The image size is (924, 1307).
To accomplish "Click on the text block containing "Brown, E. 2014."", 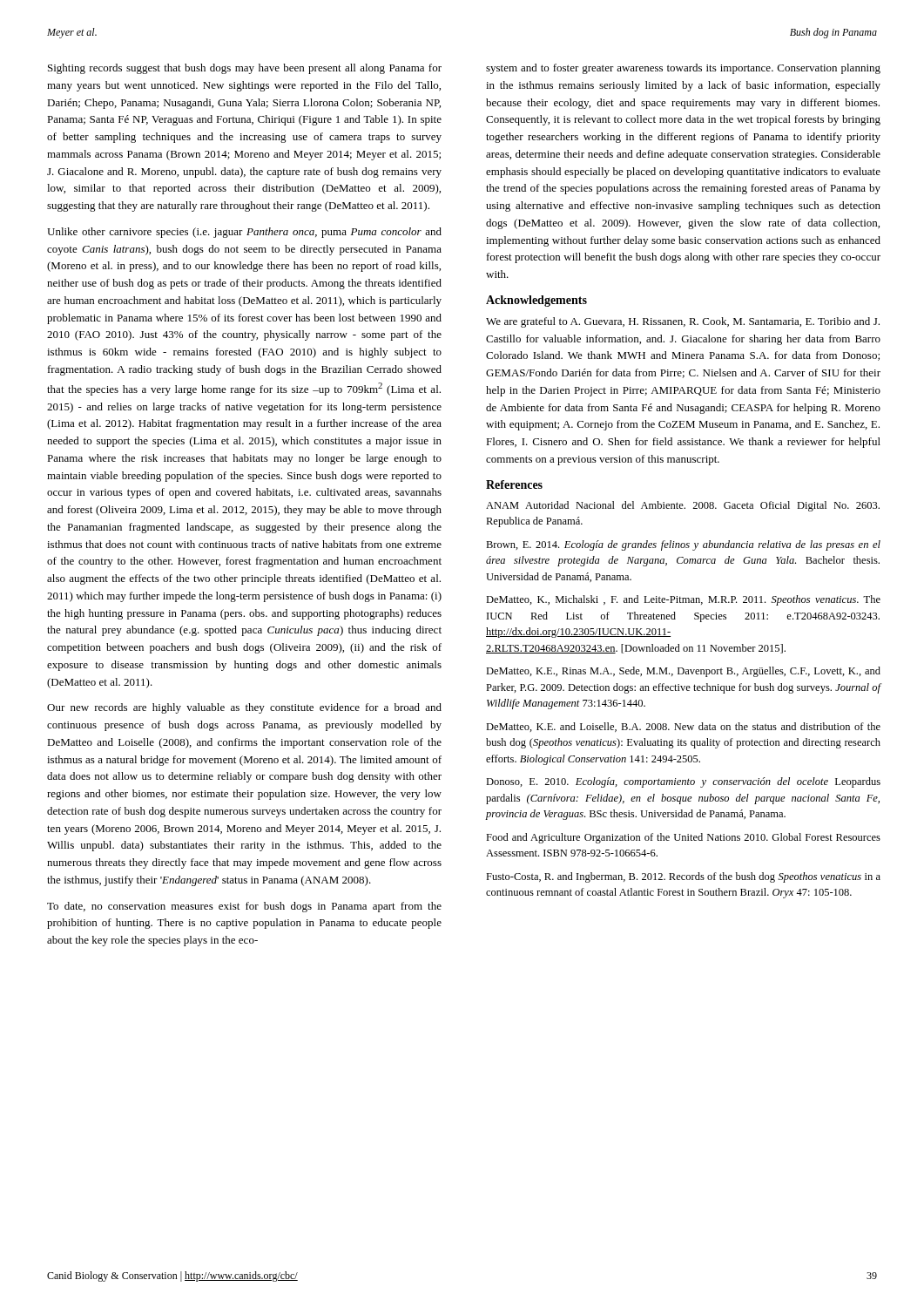I will [x=683, y=560].
